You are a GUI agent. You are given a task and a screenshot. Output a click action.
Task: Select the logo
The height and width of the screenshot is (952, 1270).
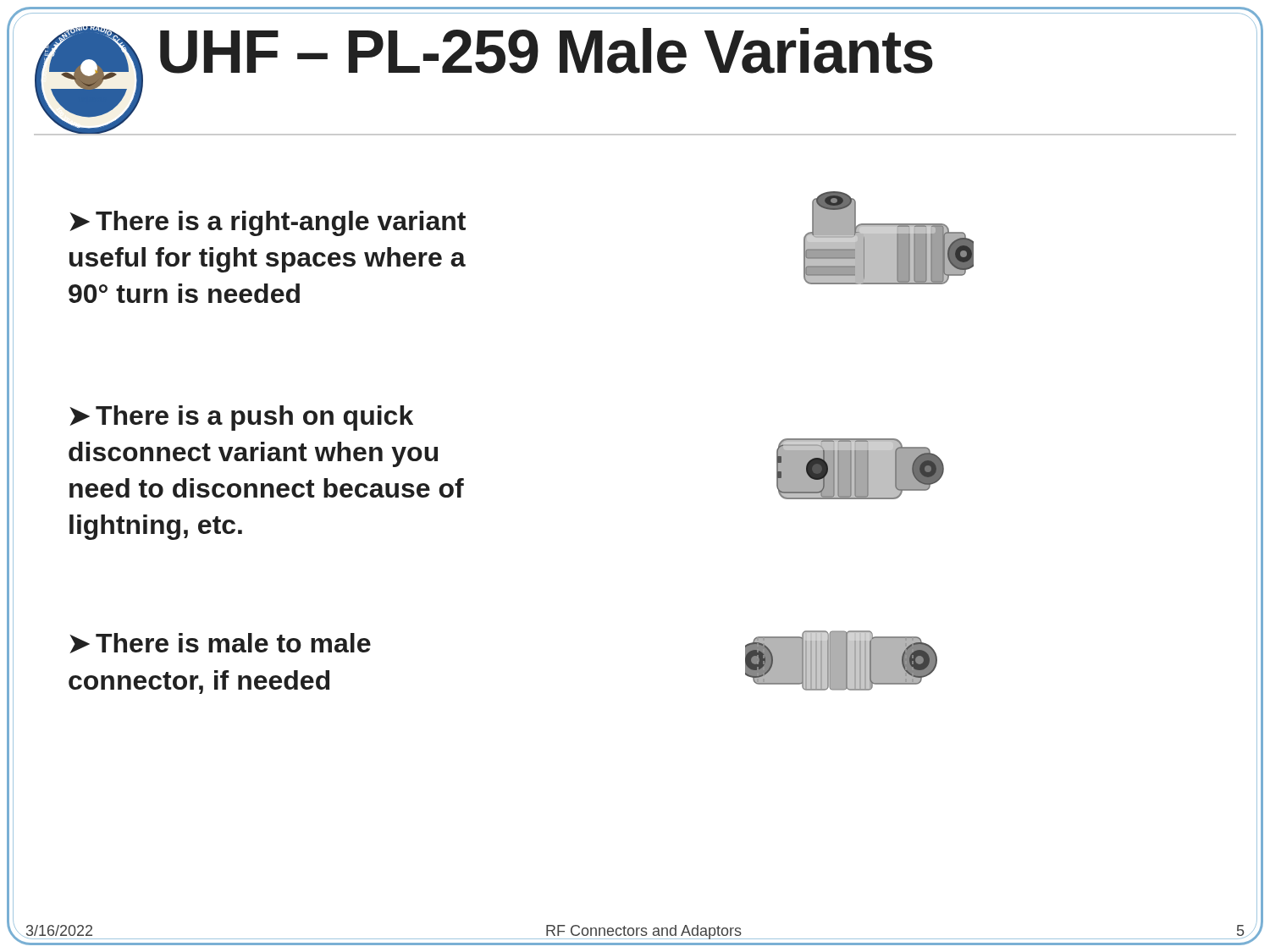(89, 80)
